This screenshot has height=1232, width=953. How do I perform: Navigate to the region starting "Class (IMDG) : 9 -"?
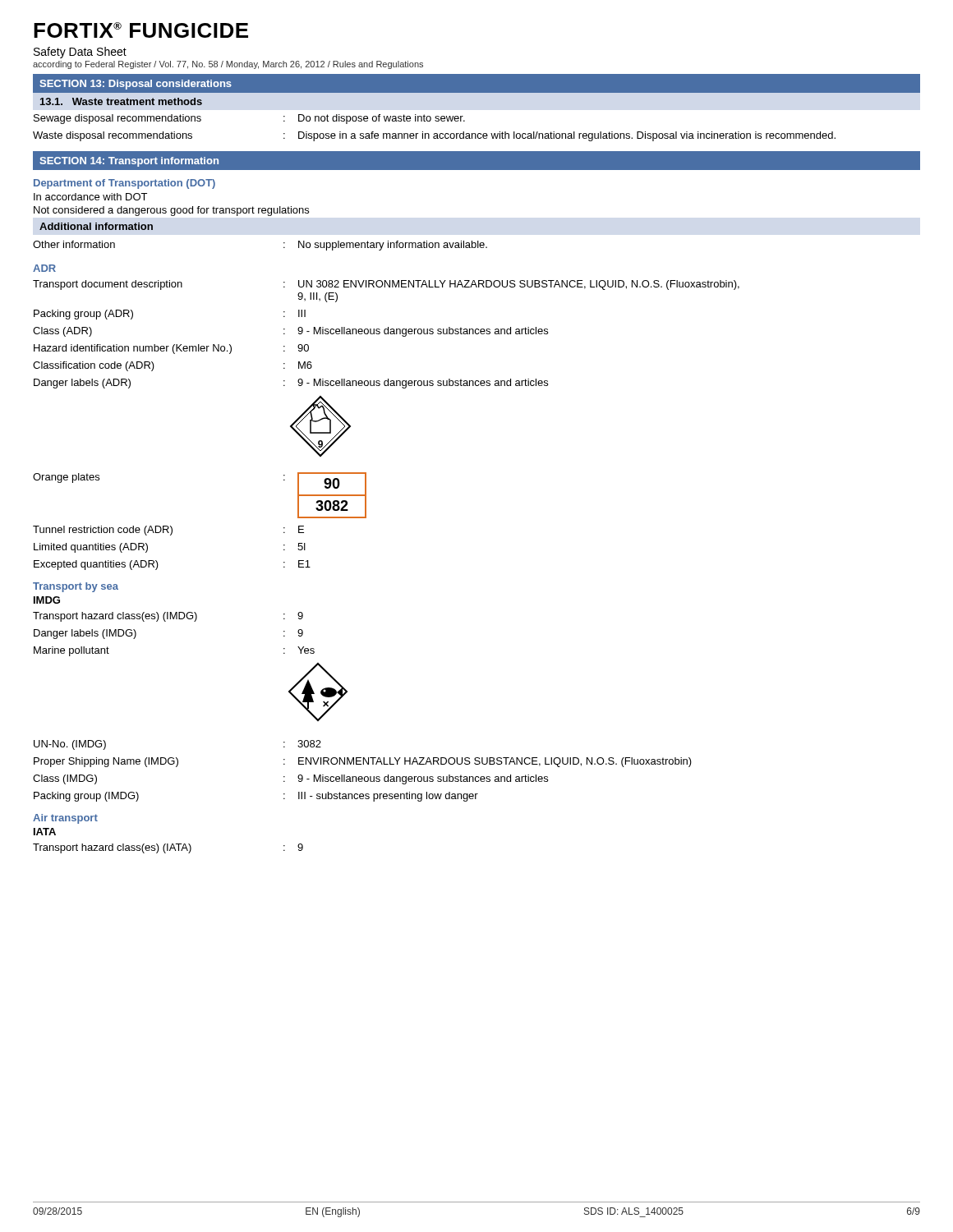[x=476, y=778]
